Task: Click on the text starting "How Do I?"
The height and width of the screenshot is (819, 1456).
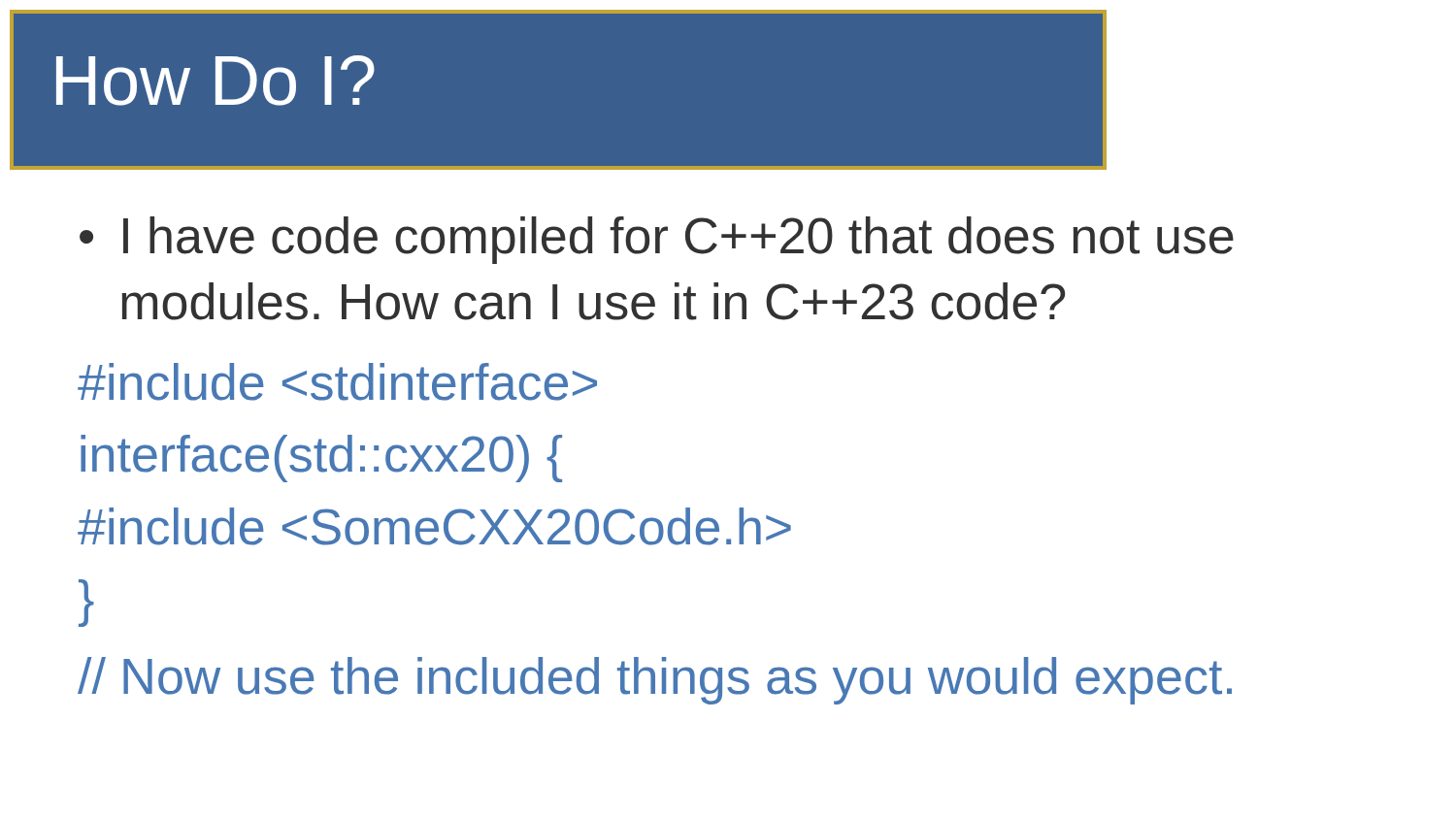Action: (x=214, y=81)
